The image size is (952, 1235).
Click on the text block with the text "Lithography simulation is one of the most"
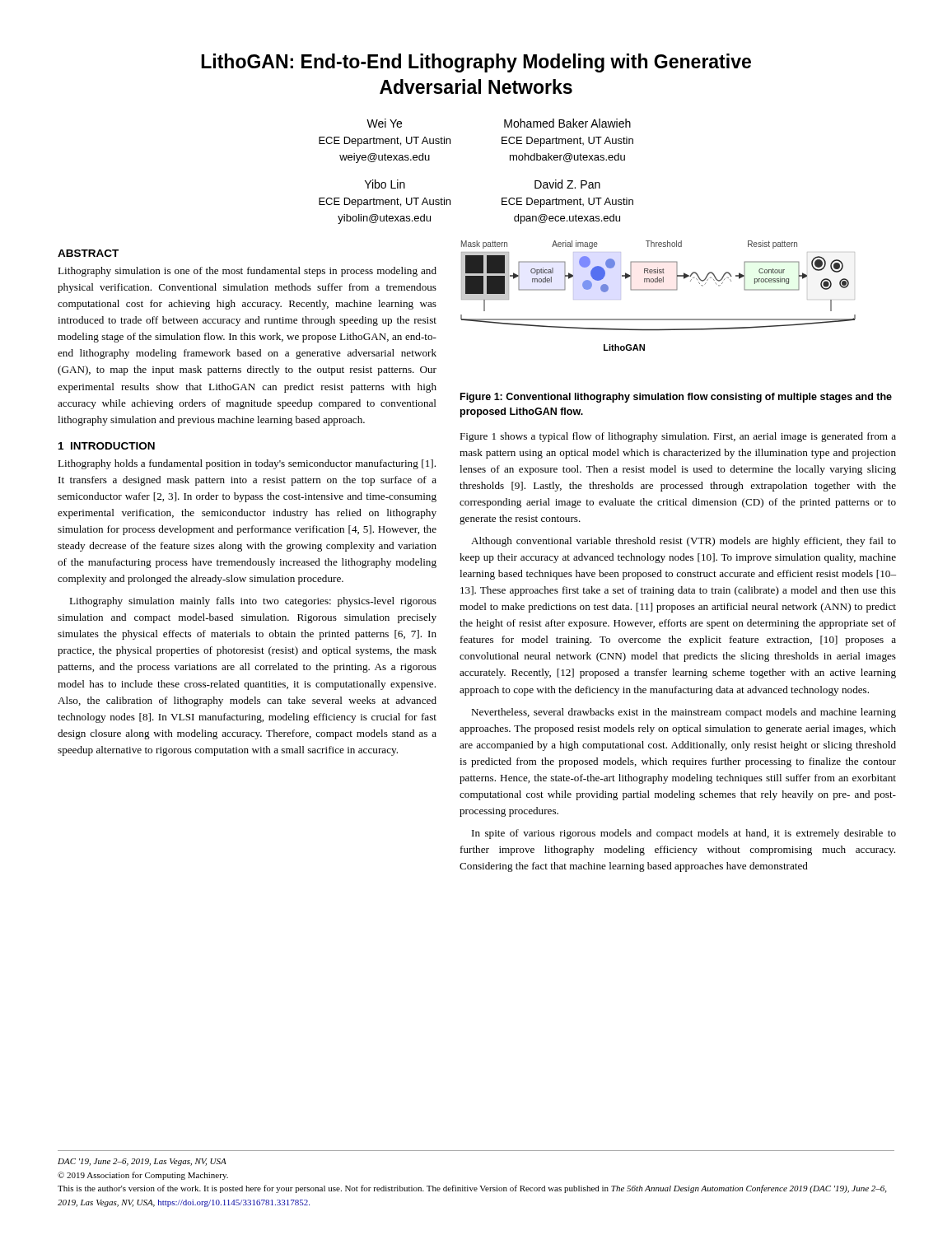click(247, 345)
